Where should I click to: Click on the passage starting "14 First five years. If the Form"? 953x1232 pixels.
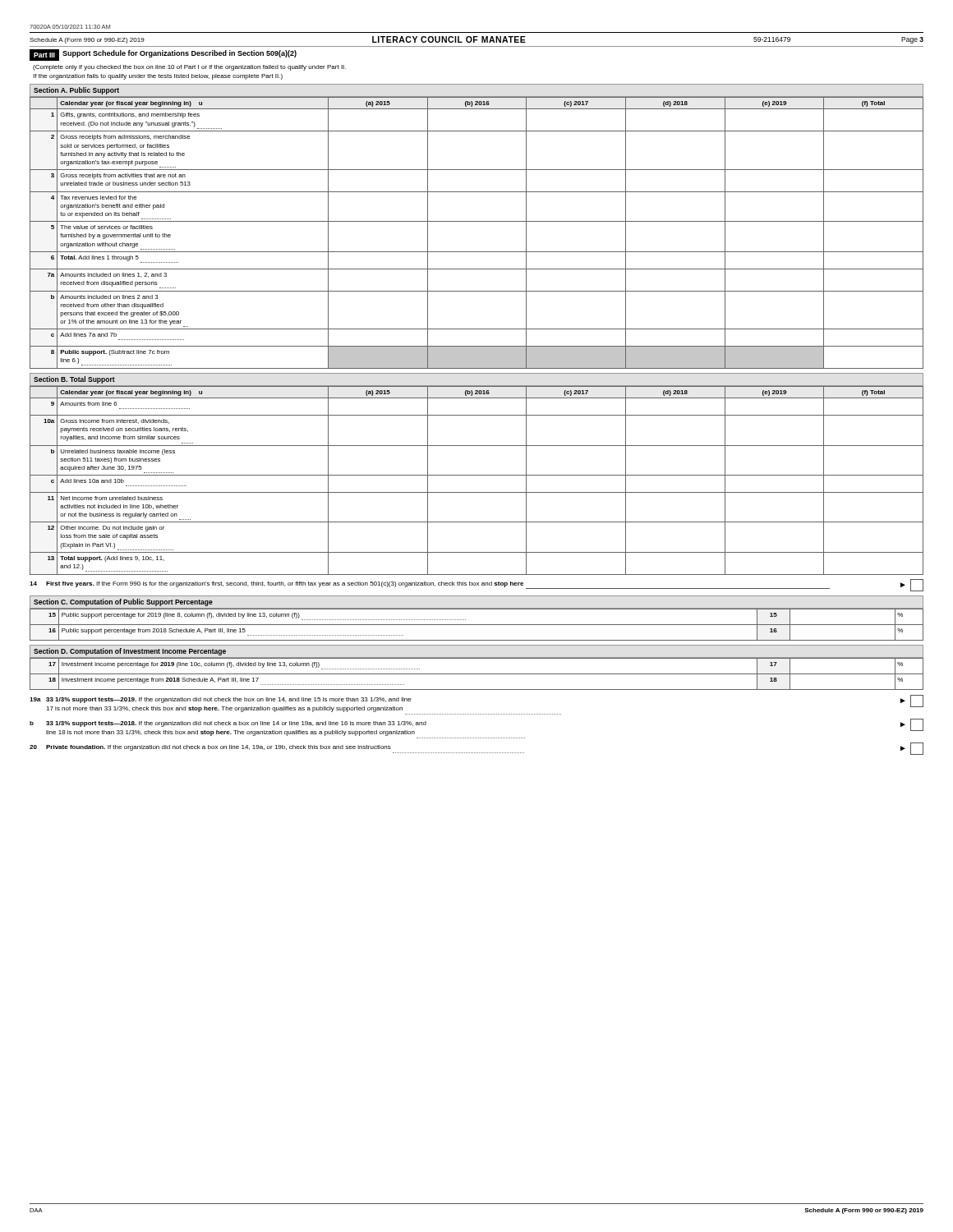click(476, 585)
